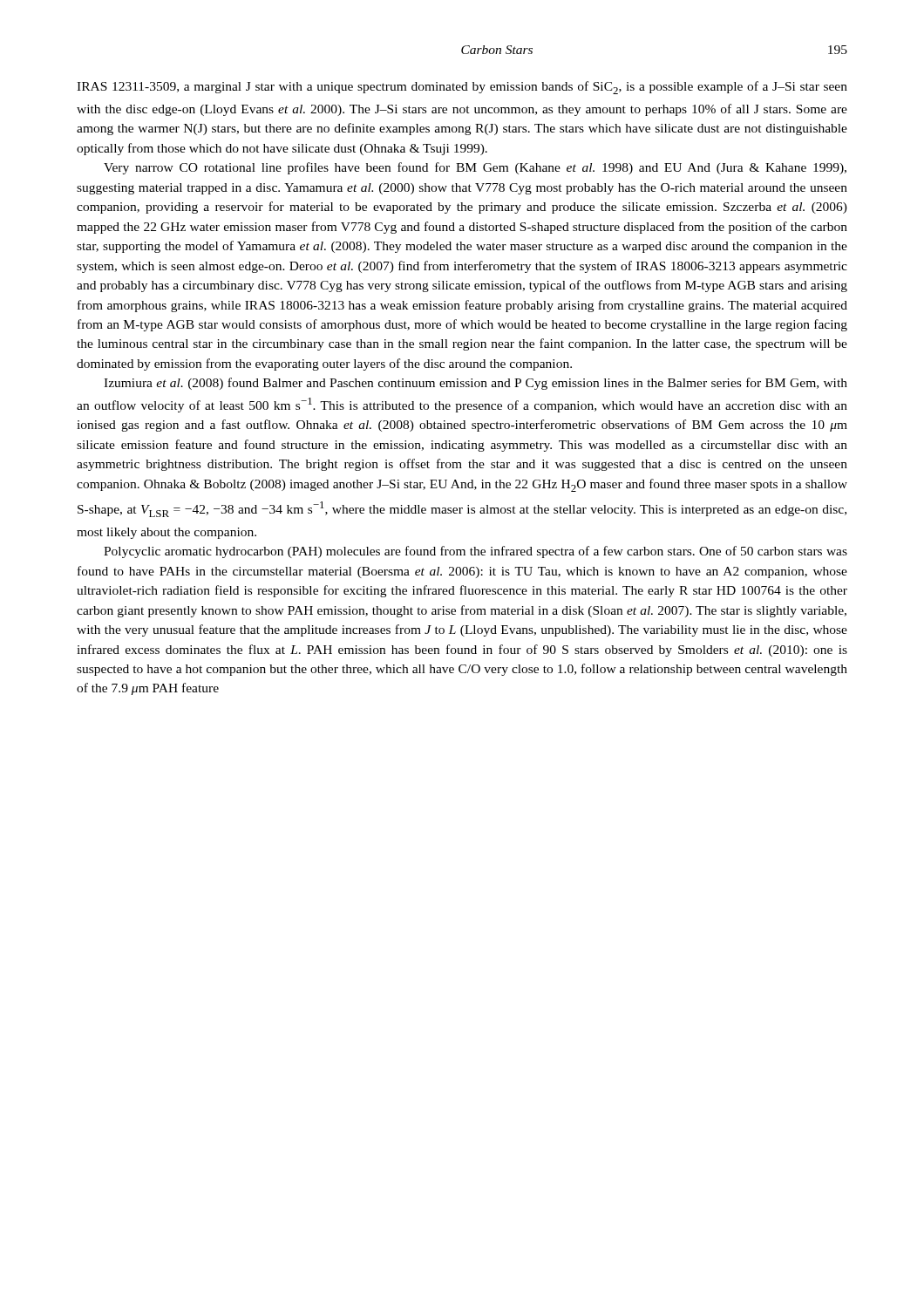Click the passage that begins "Izumiura et al. (2008) found Balmer and Paschen"
This screenshot has width=924, height=1308.
click(462, 458)
